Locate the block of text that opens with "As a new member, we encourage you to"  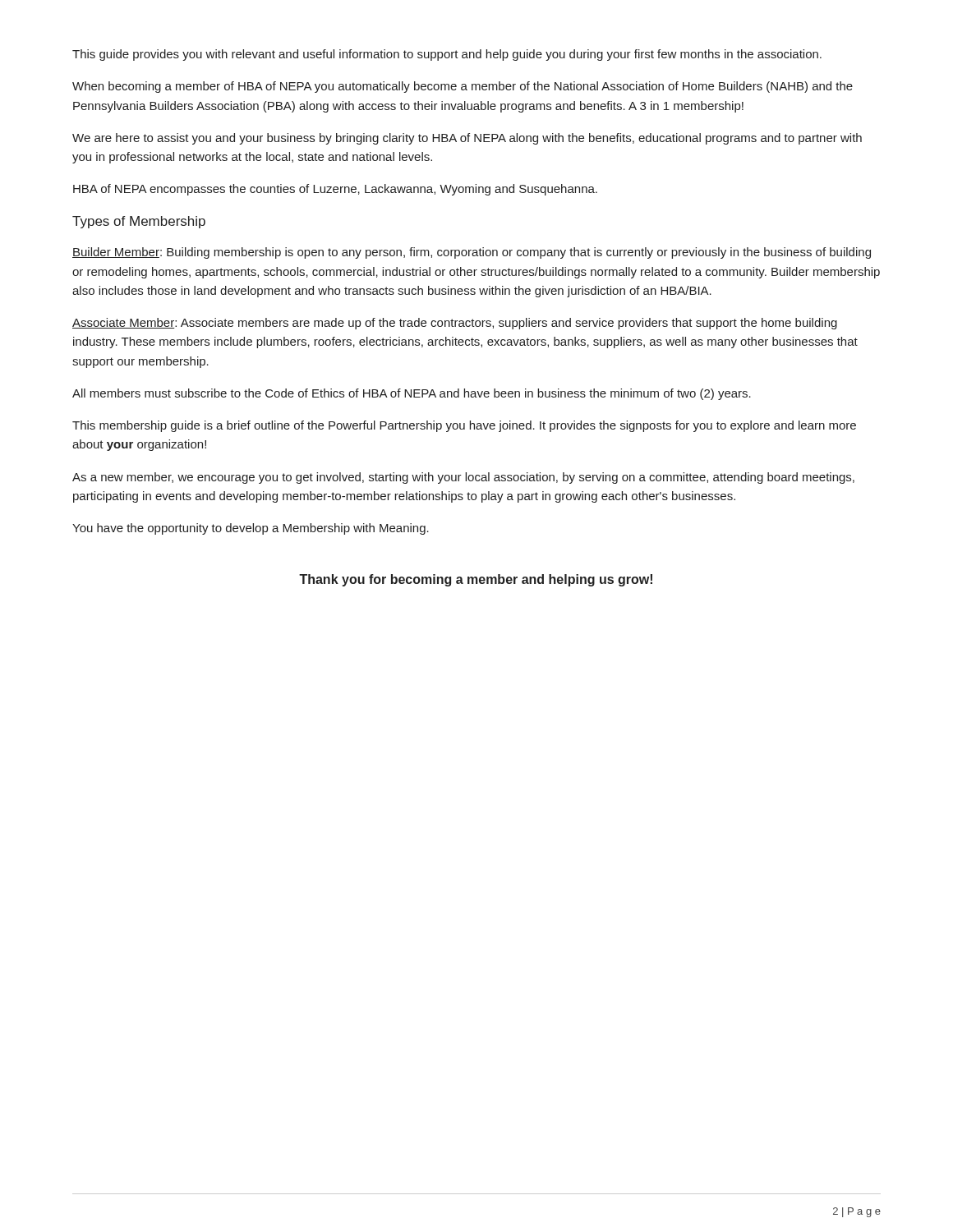pyautogui.click(x=464, y=486)
